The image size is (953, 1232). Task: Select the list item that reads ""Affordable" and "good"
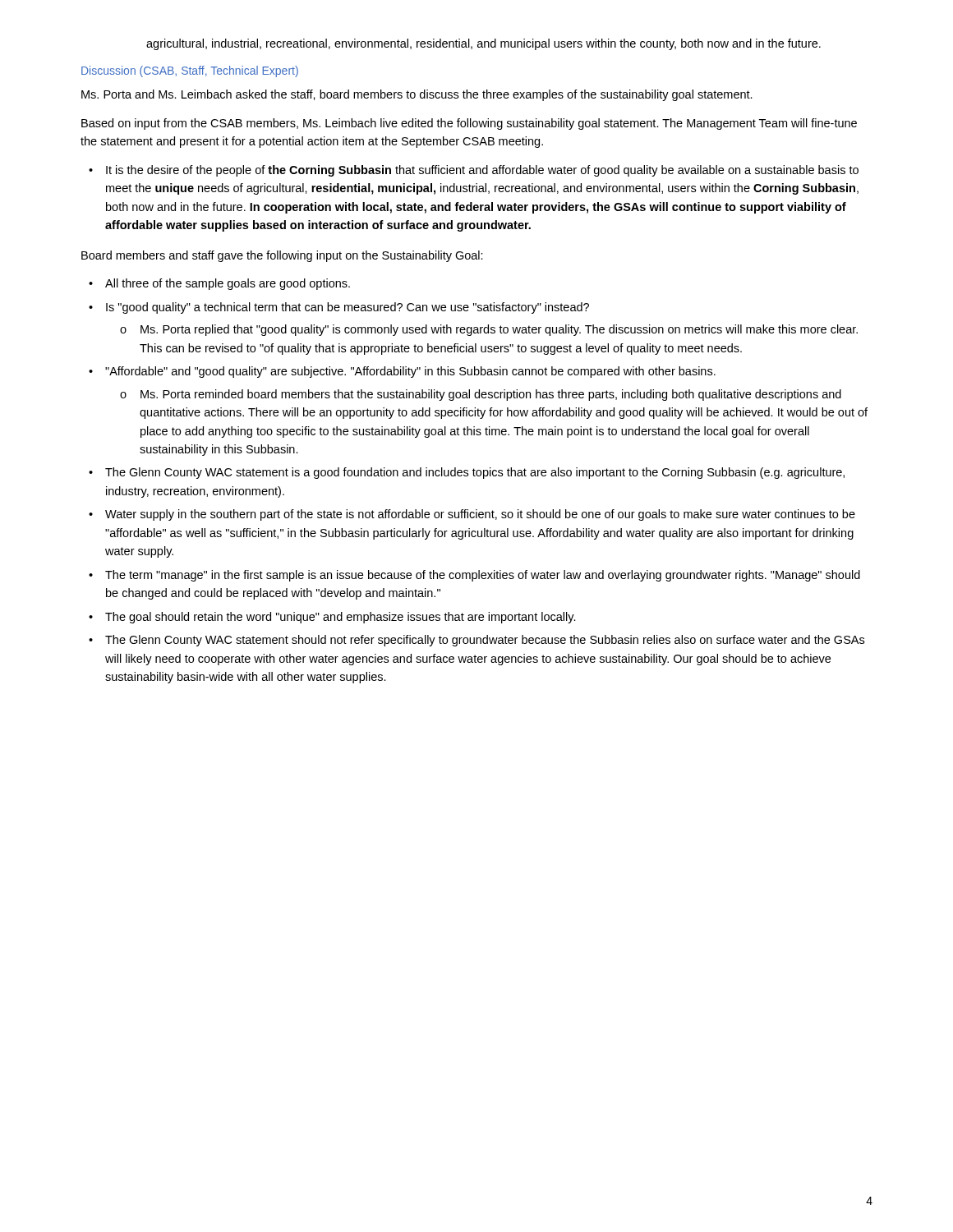pyautogui.click(x=489, y=412)
